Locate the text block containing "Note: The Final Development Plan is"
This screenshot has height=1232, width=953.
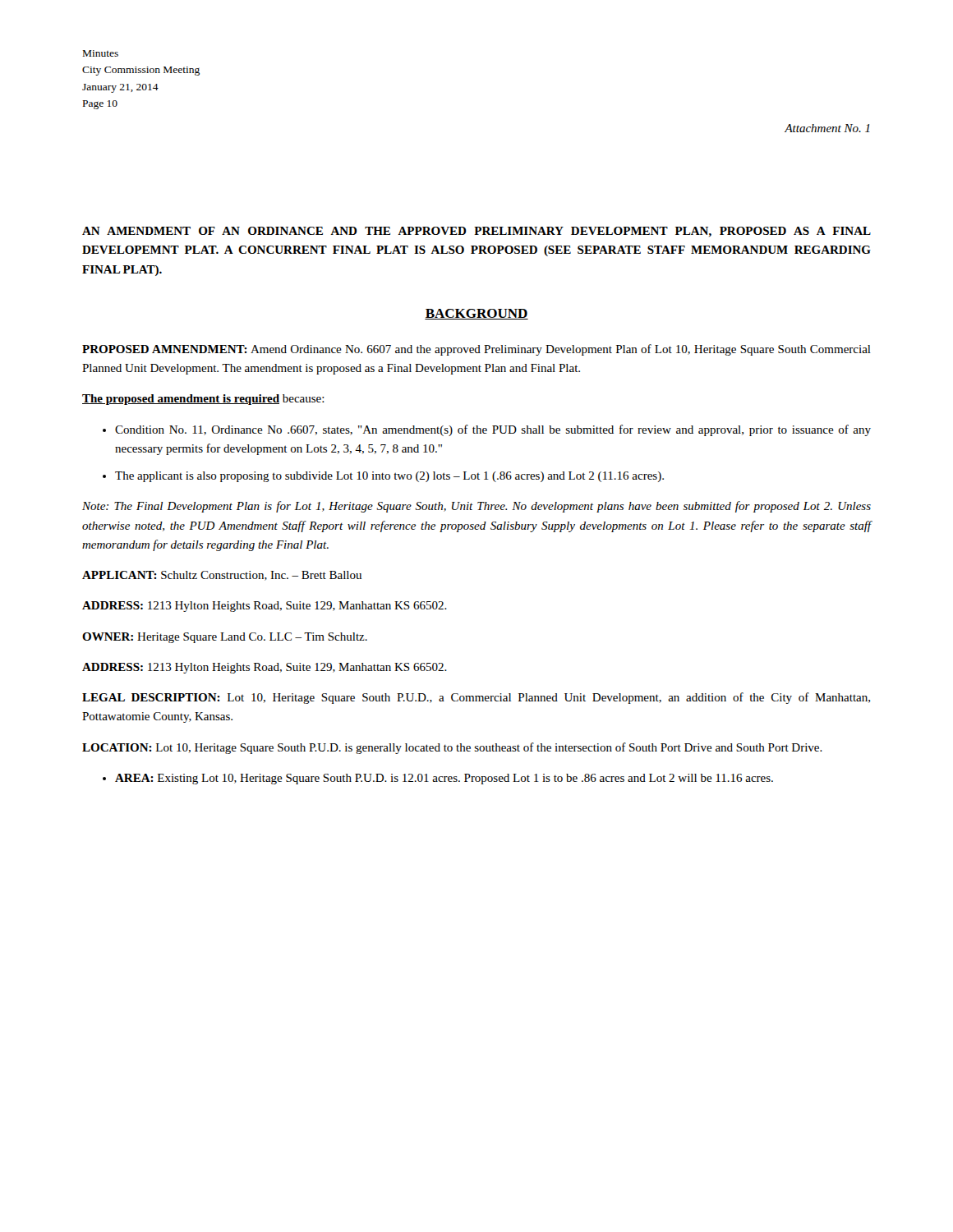(x=476, y=525)
